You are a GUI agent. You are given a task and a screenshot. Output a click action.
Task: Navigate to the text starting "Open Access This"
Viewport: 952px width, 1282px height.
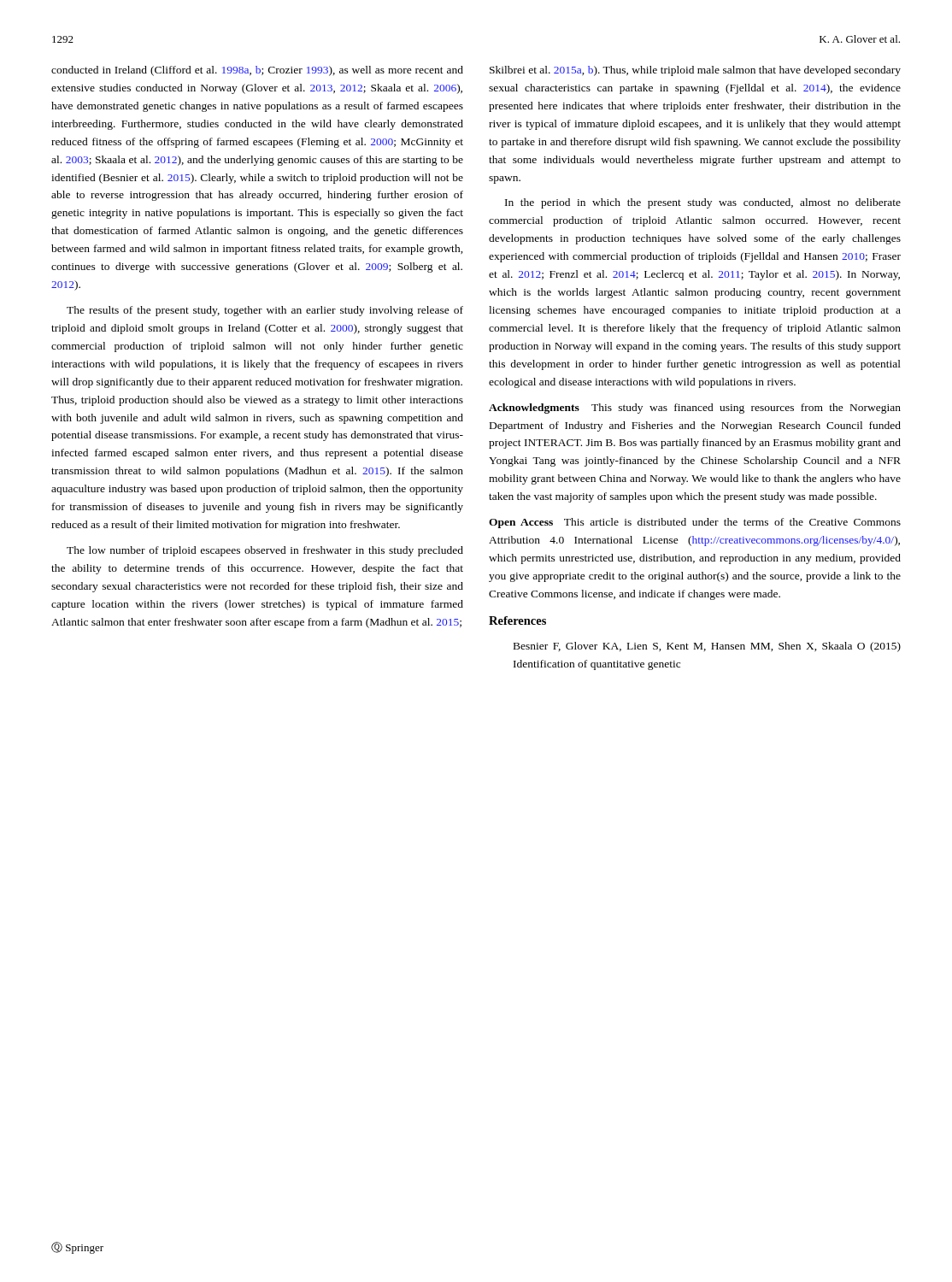click(695, 559)
